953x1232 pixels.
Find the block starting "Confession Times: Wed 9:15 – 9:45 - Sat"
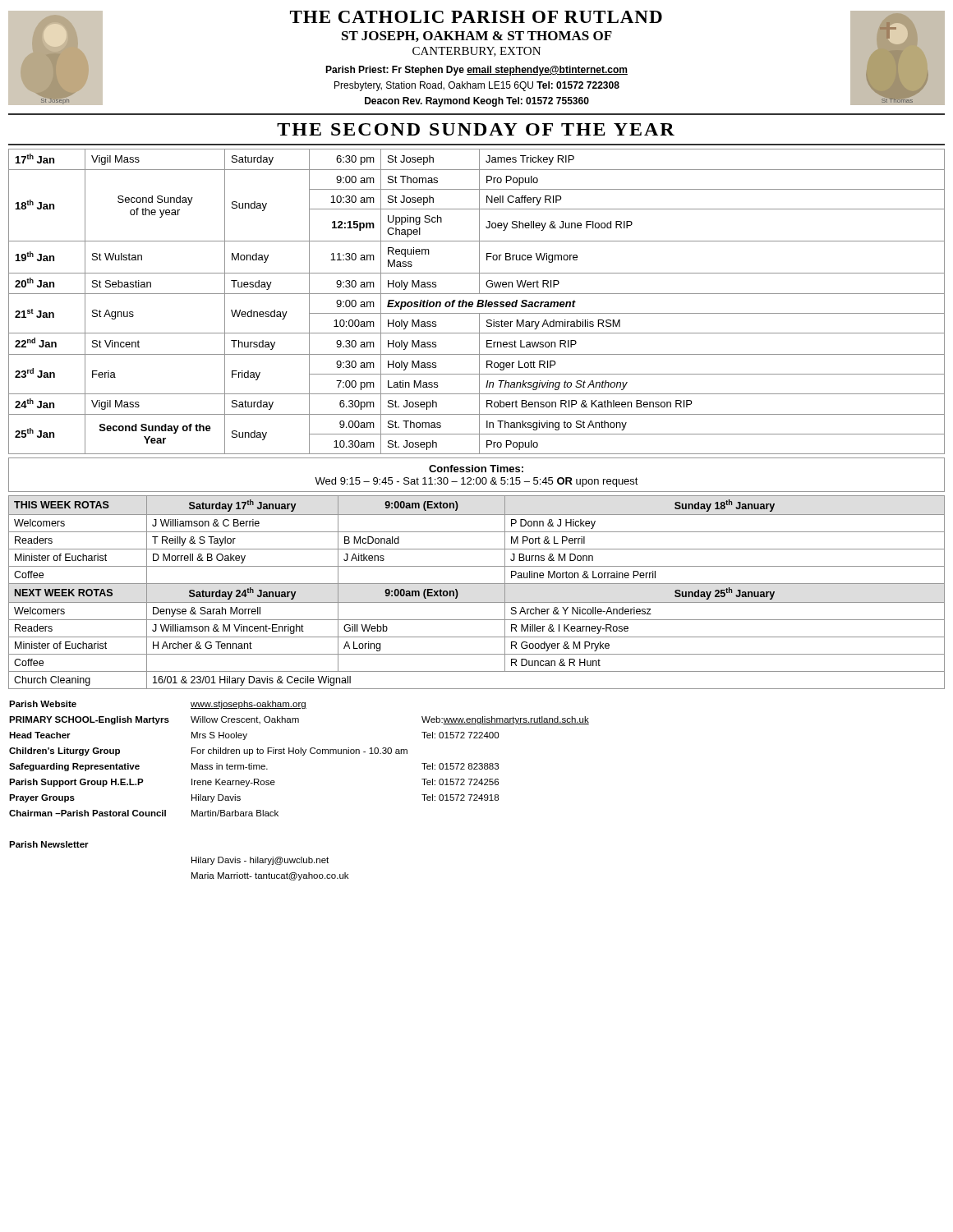pos(476,475)
